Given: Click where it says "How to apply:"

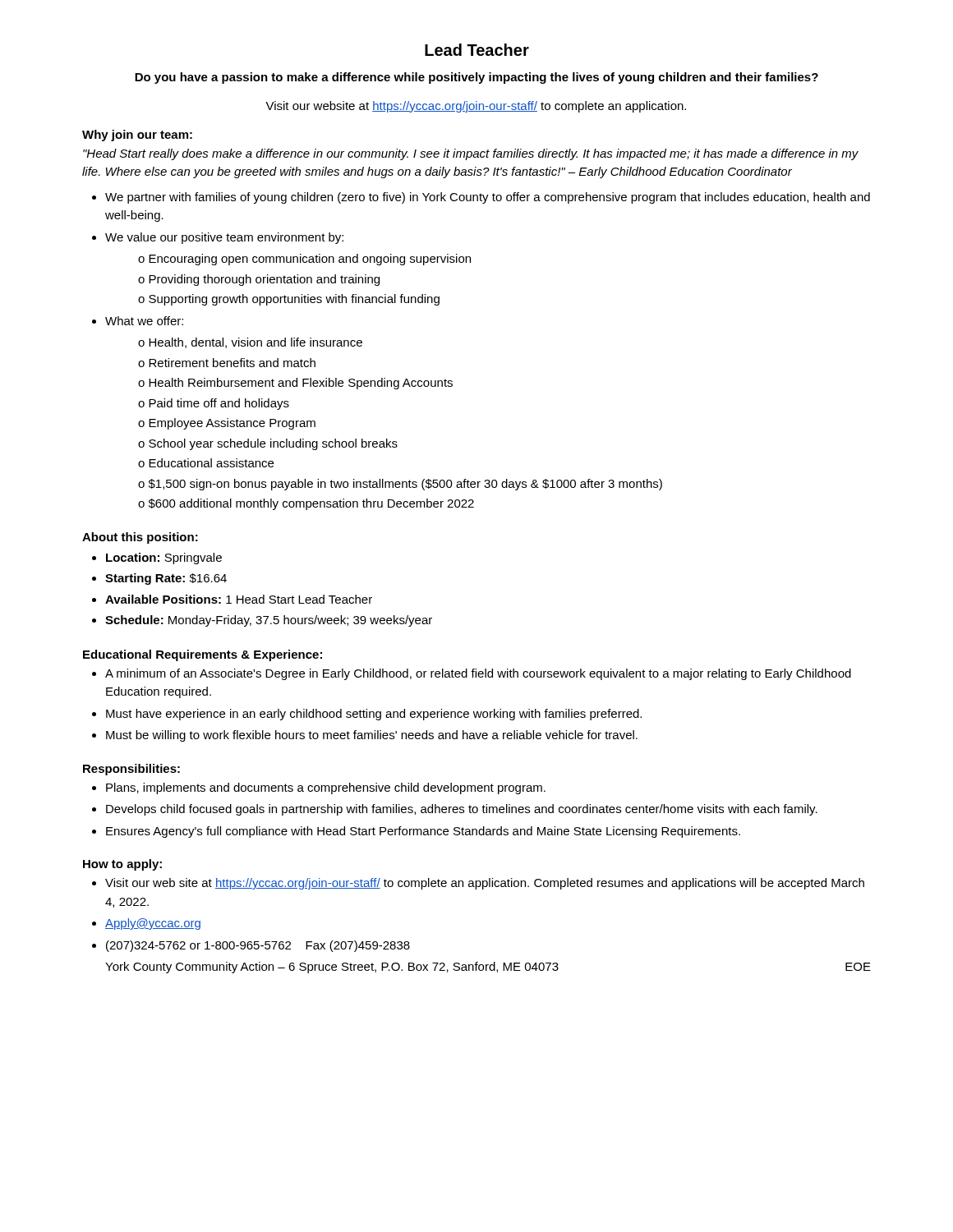Looking at the screenshot, I should point(123,864).
